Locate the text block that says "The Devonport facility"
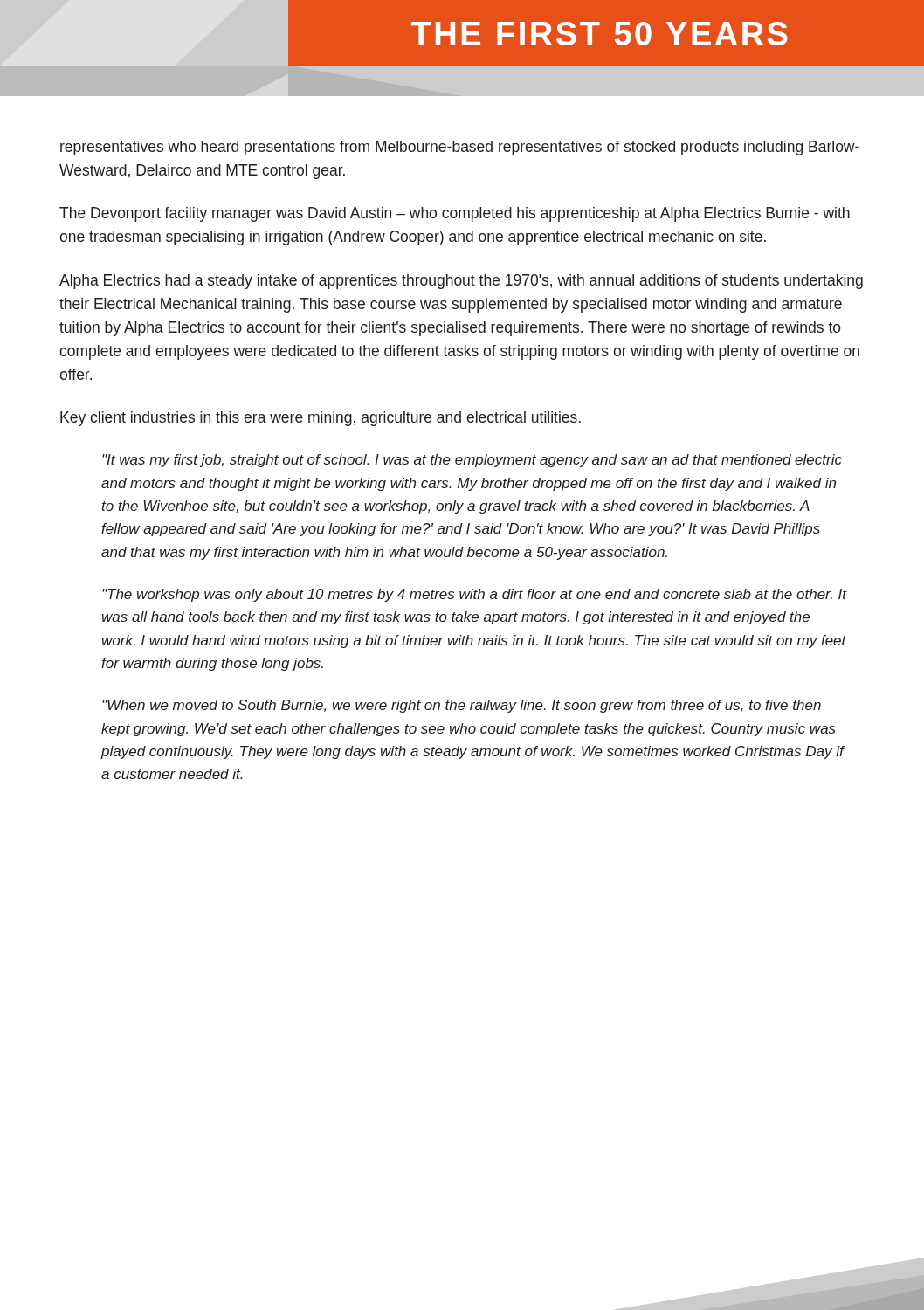 (x=455, y=225)
